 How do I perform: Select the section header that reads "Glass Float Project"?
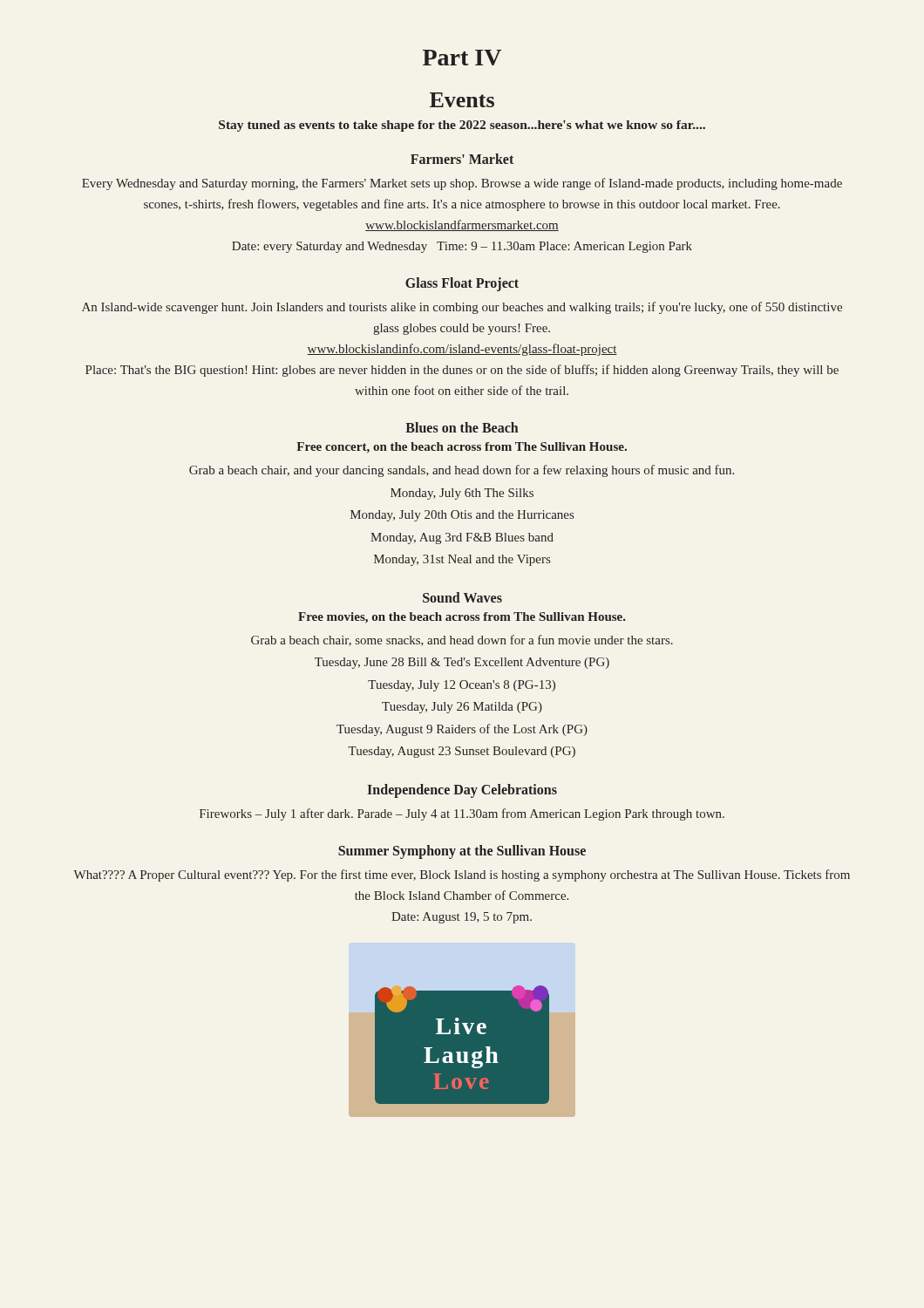[x=462, y=283]
